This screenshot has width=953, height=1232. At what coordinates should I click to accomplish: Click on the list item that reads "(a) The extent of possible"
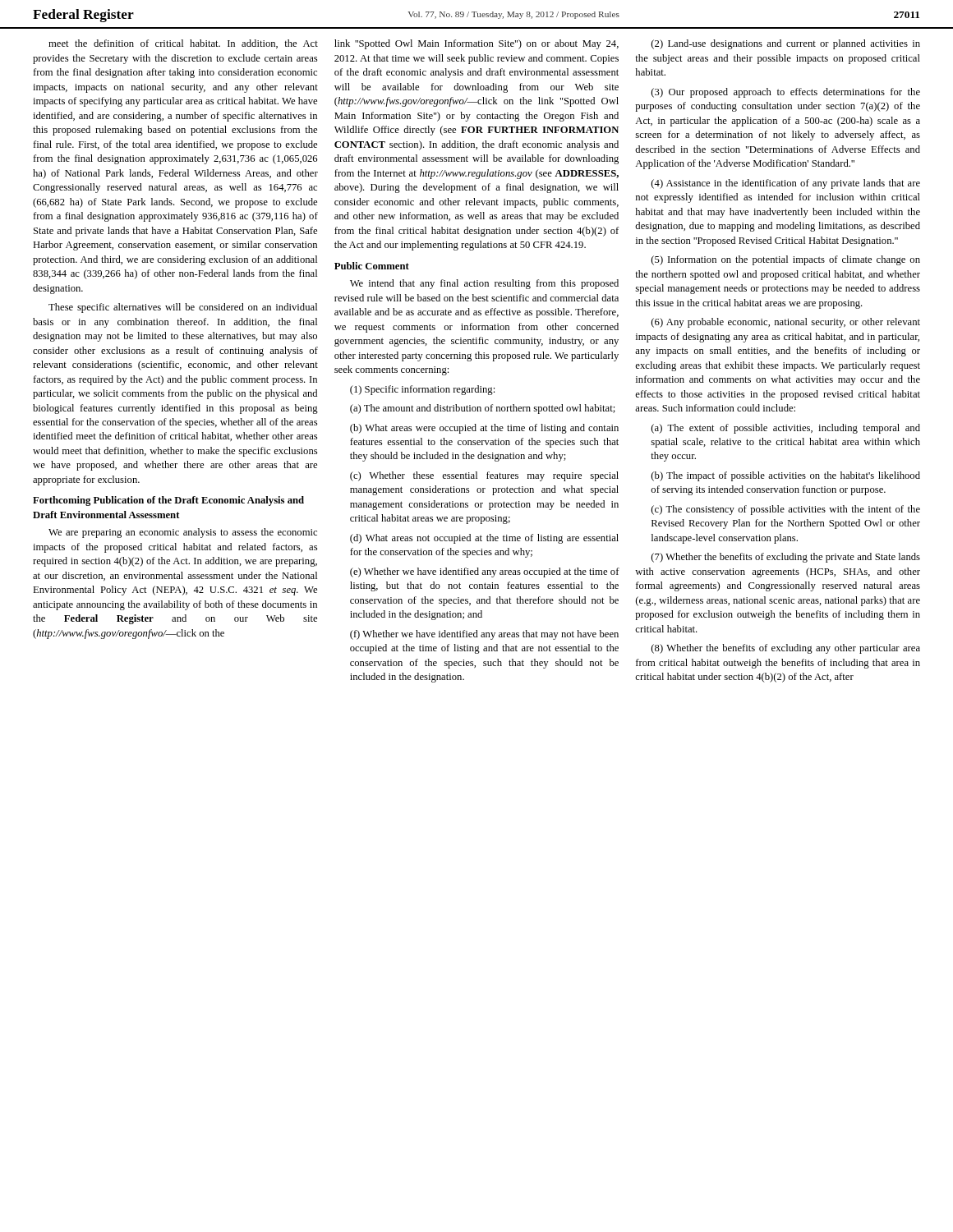coord(786,442)
